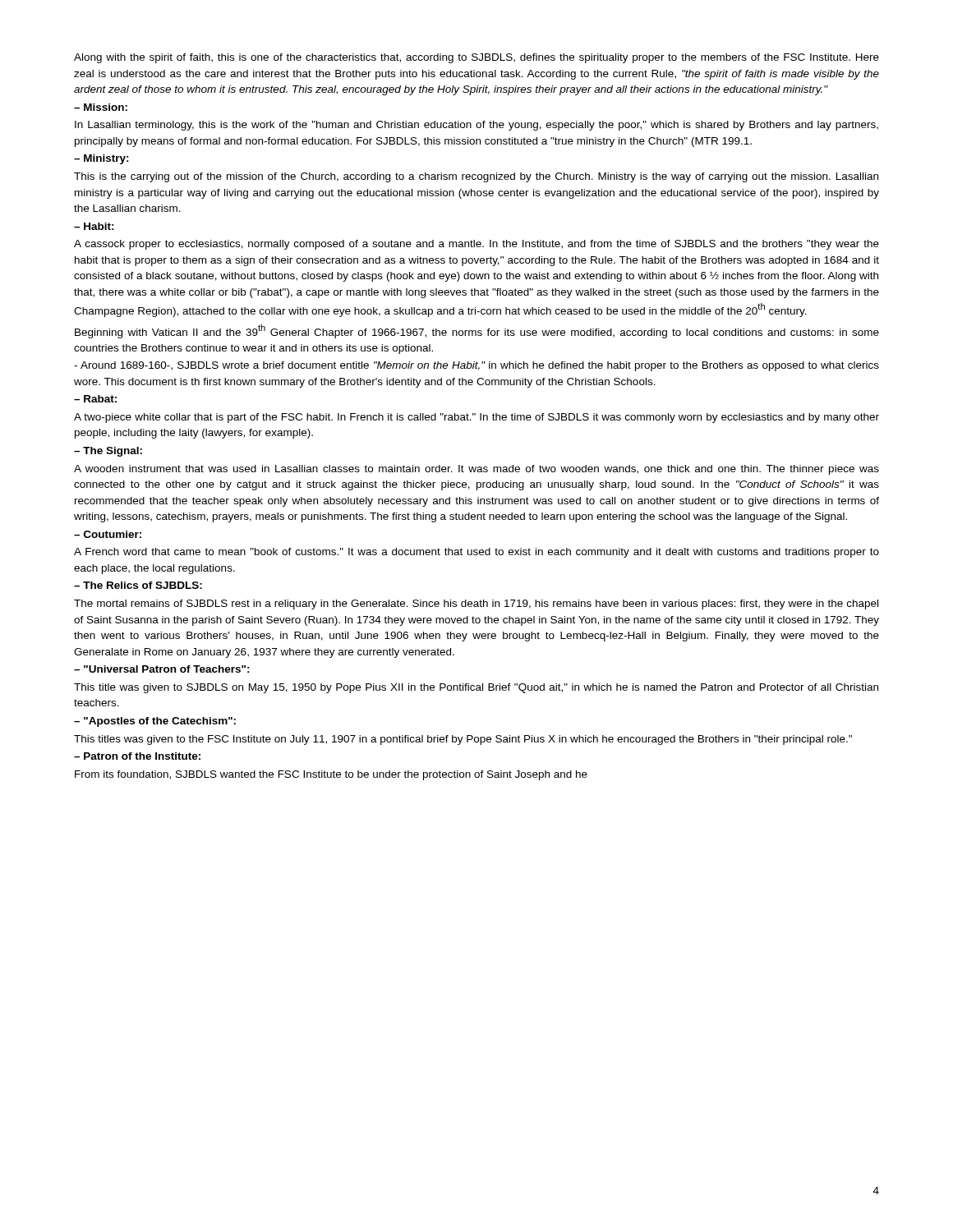Point to the element starting "This titles was given"
Image resolution: width=953 pixels, height=1232 pixels.
point(476,739)
